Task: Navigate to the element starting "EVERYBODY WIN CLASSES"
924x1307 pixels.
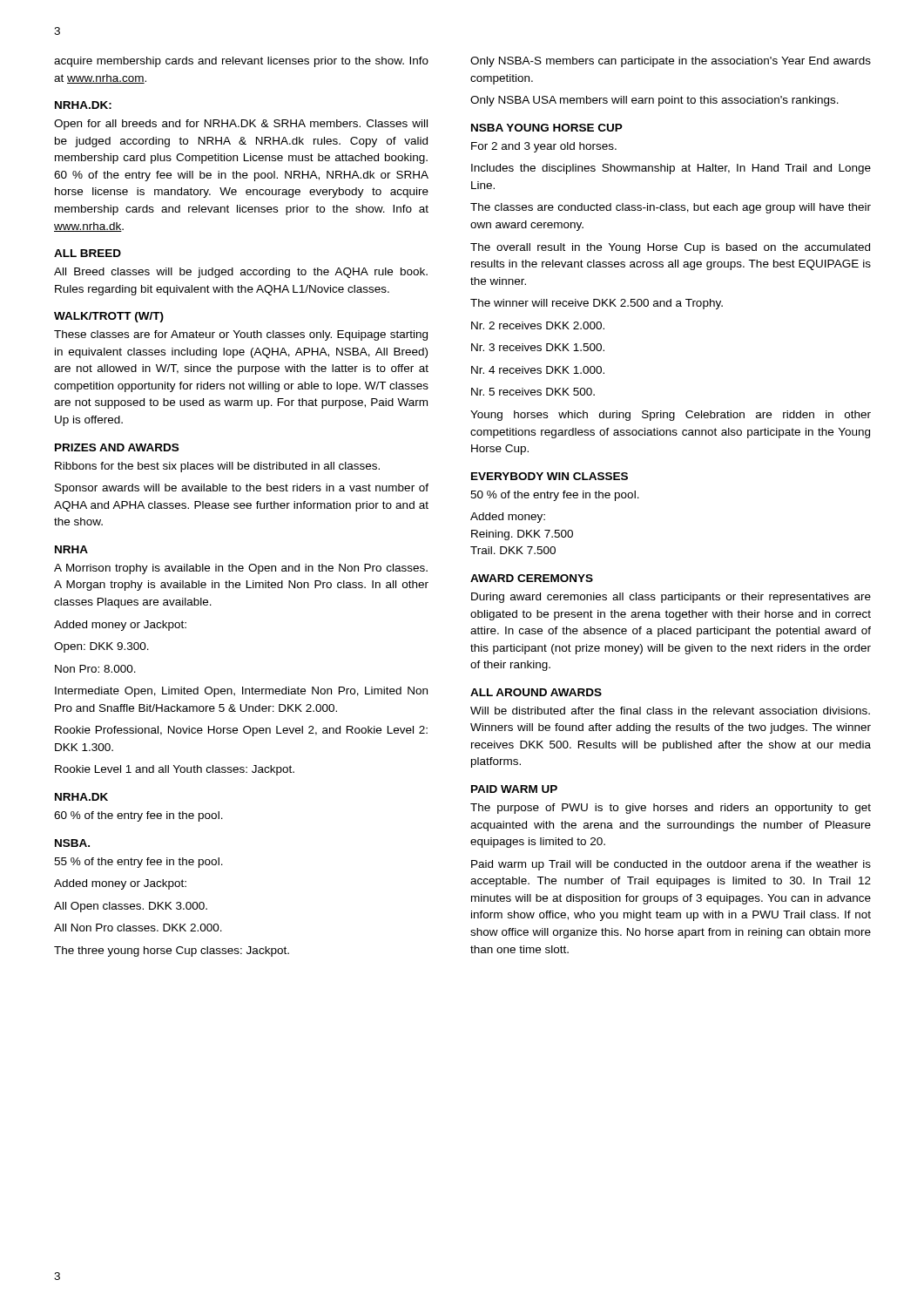Action: (x=549, y=476)
